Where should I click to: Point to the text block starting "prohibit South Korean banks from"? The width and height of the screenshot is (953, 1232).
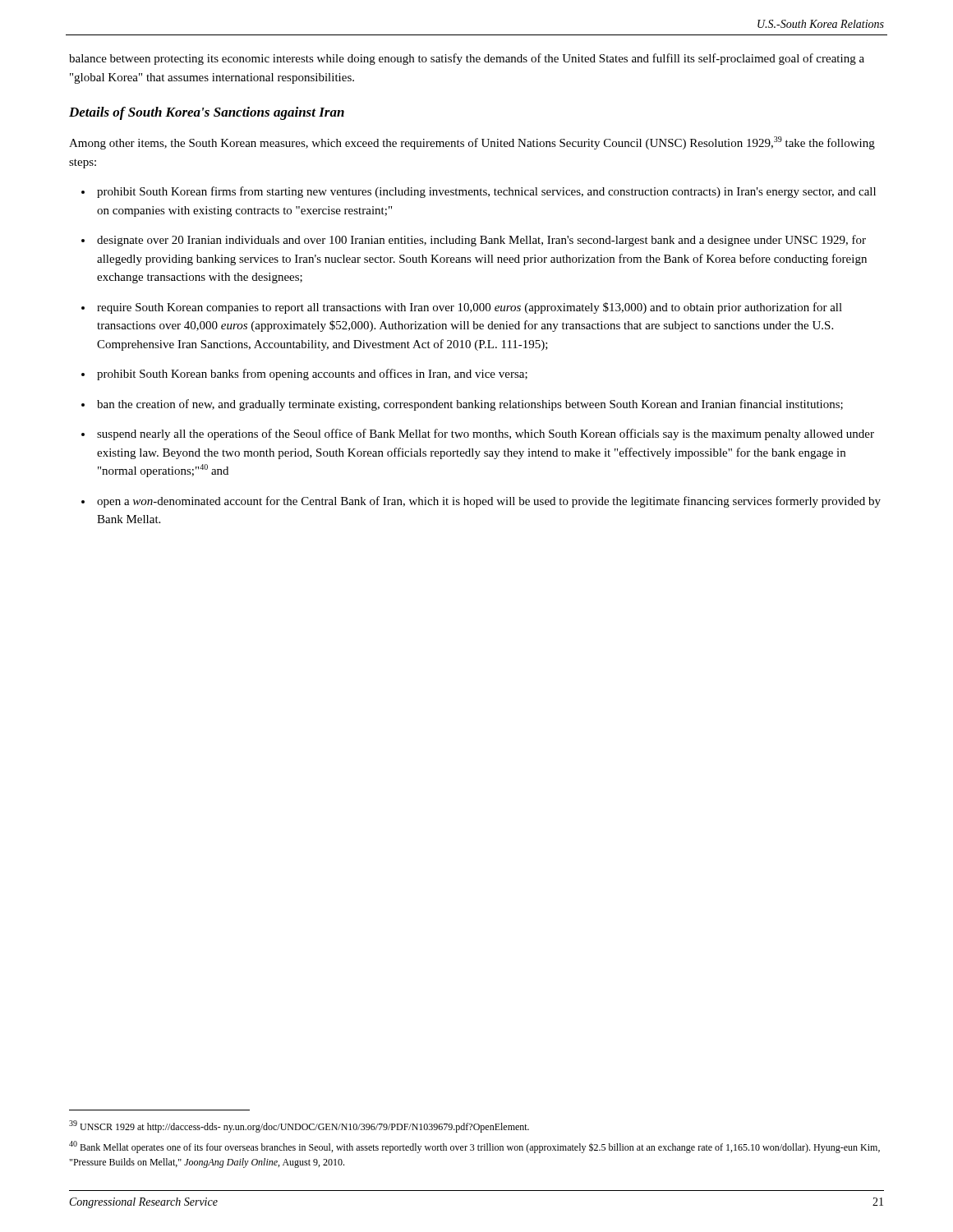pyautogui.click(x=312, y=374)
